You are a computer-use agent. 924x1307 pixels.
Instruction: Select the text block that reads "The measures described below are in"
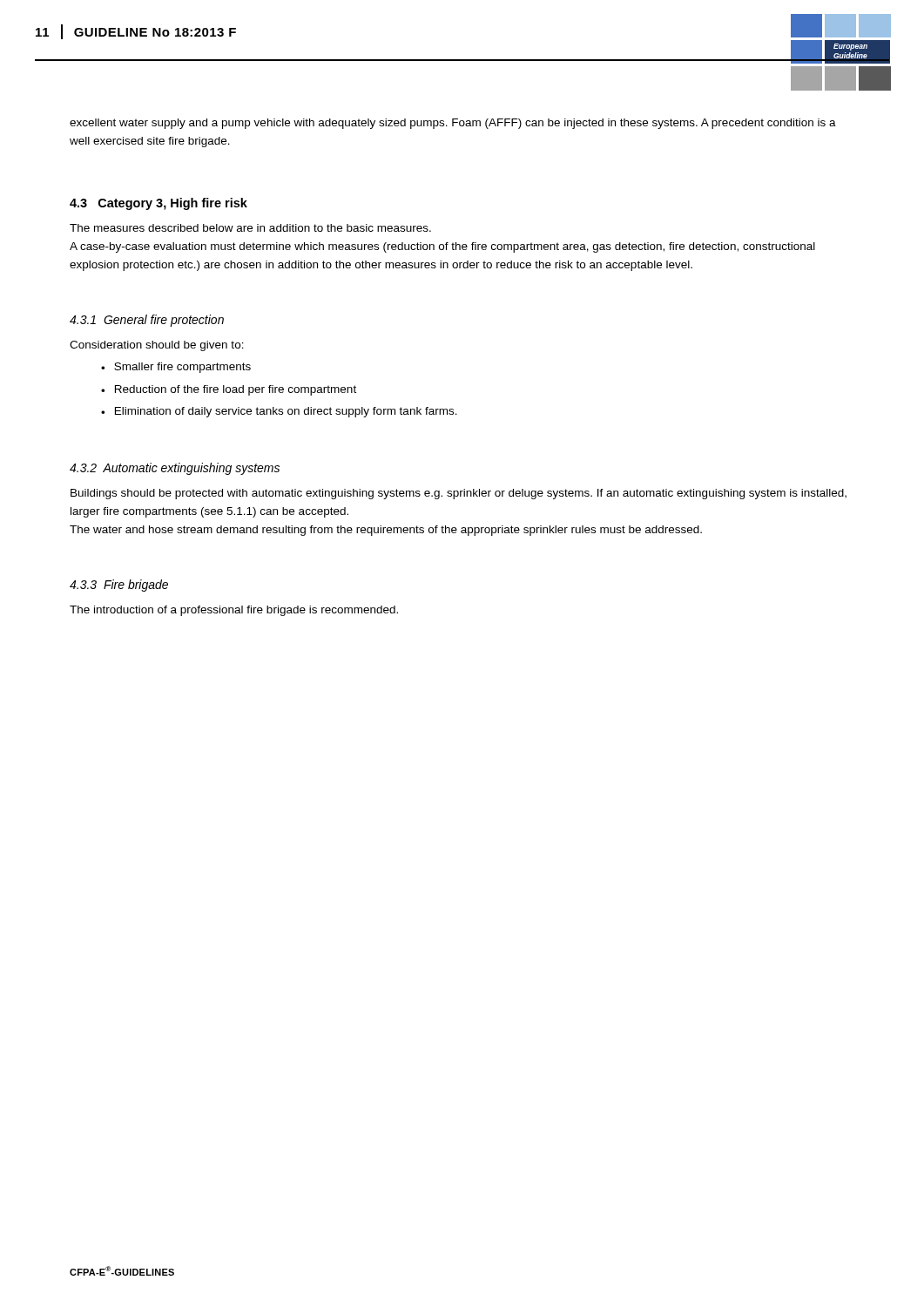click(443, 246)
